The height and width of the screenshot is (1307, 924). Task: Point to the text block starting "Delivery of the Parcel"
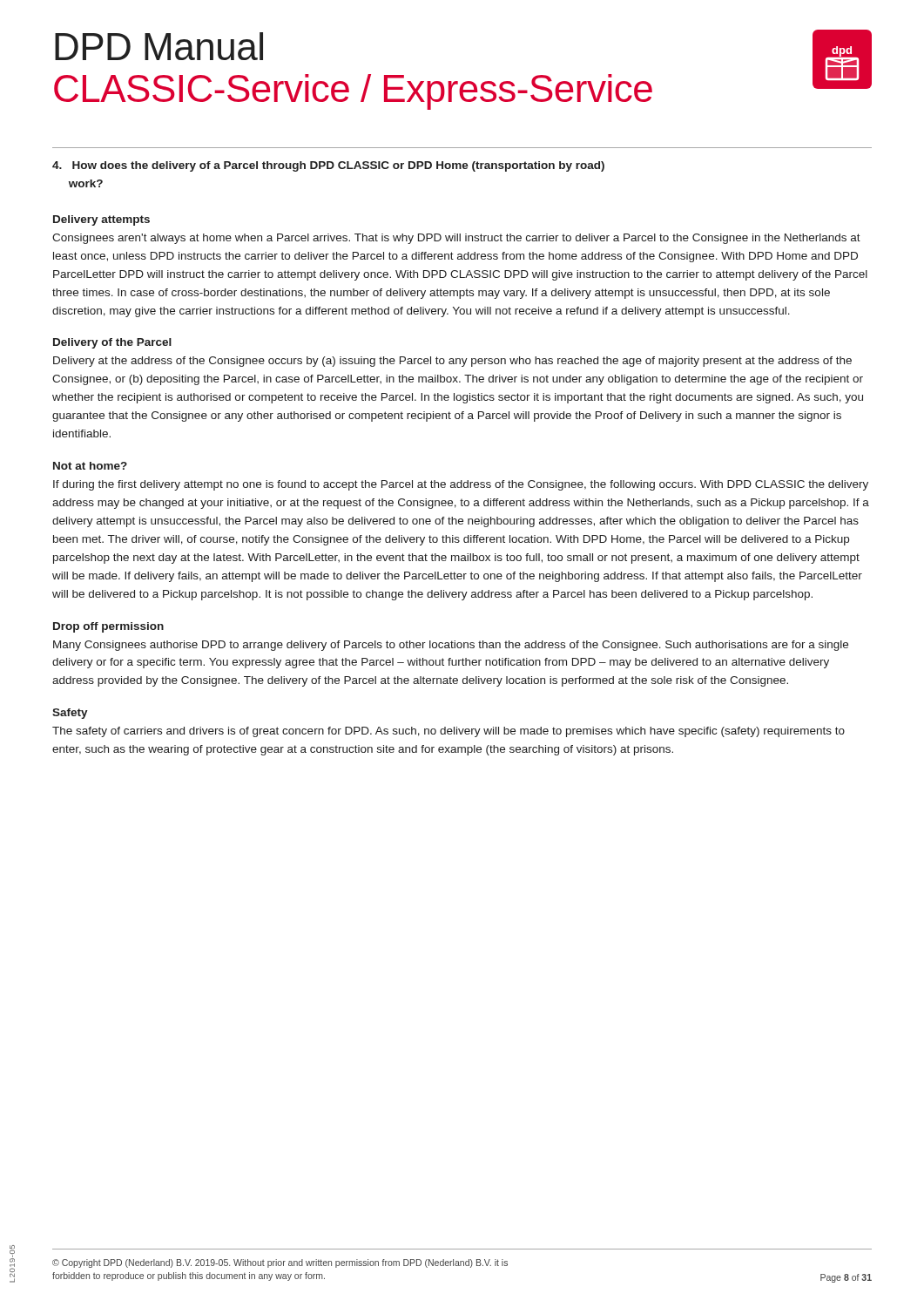pos(112,343)
